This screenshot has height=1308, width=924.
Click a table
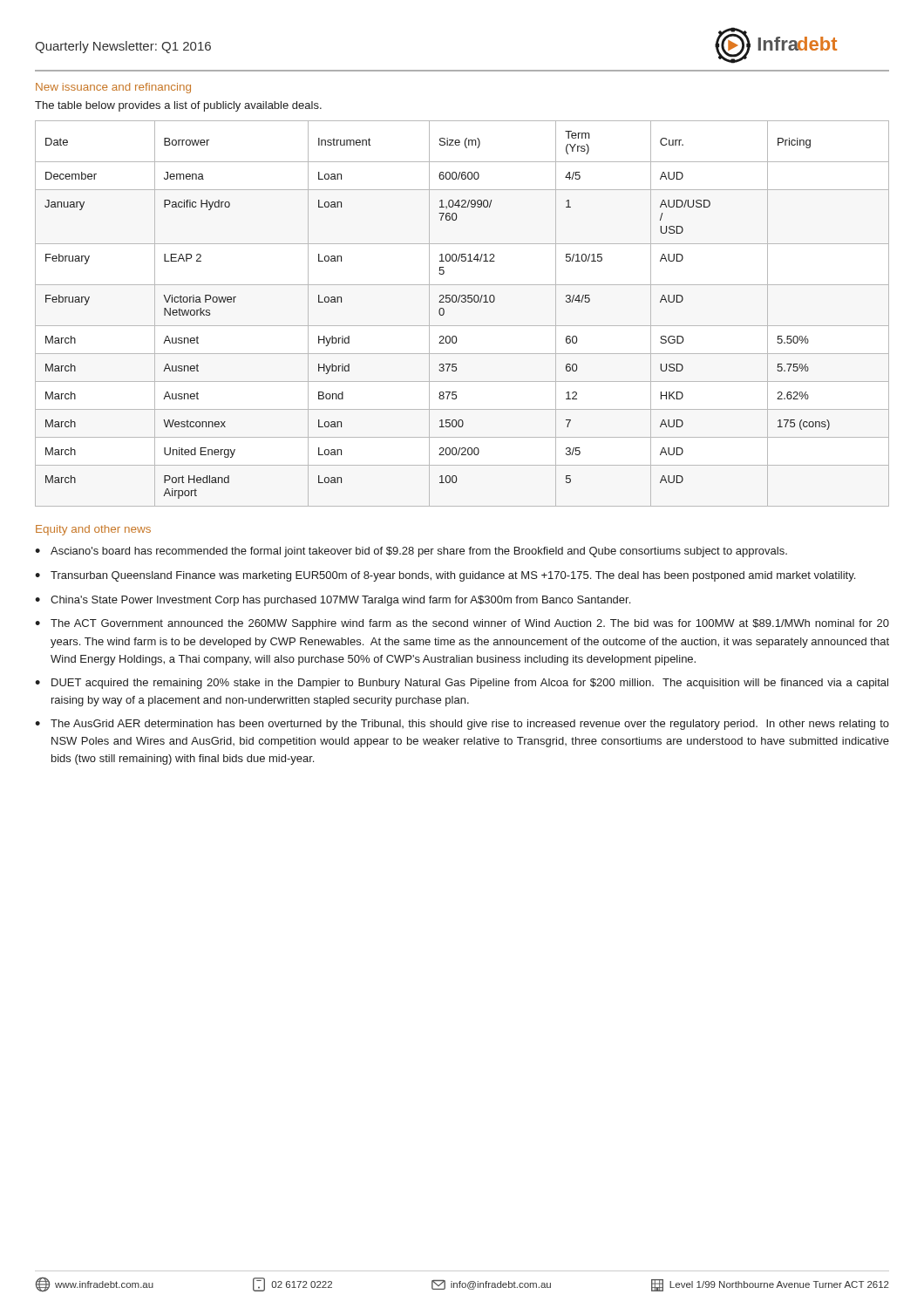(462, 313)
